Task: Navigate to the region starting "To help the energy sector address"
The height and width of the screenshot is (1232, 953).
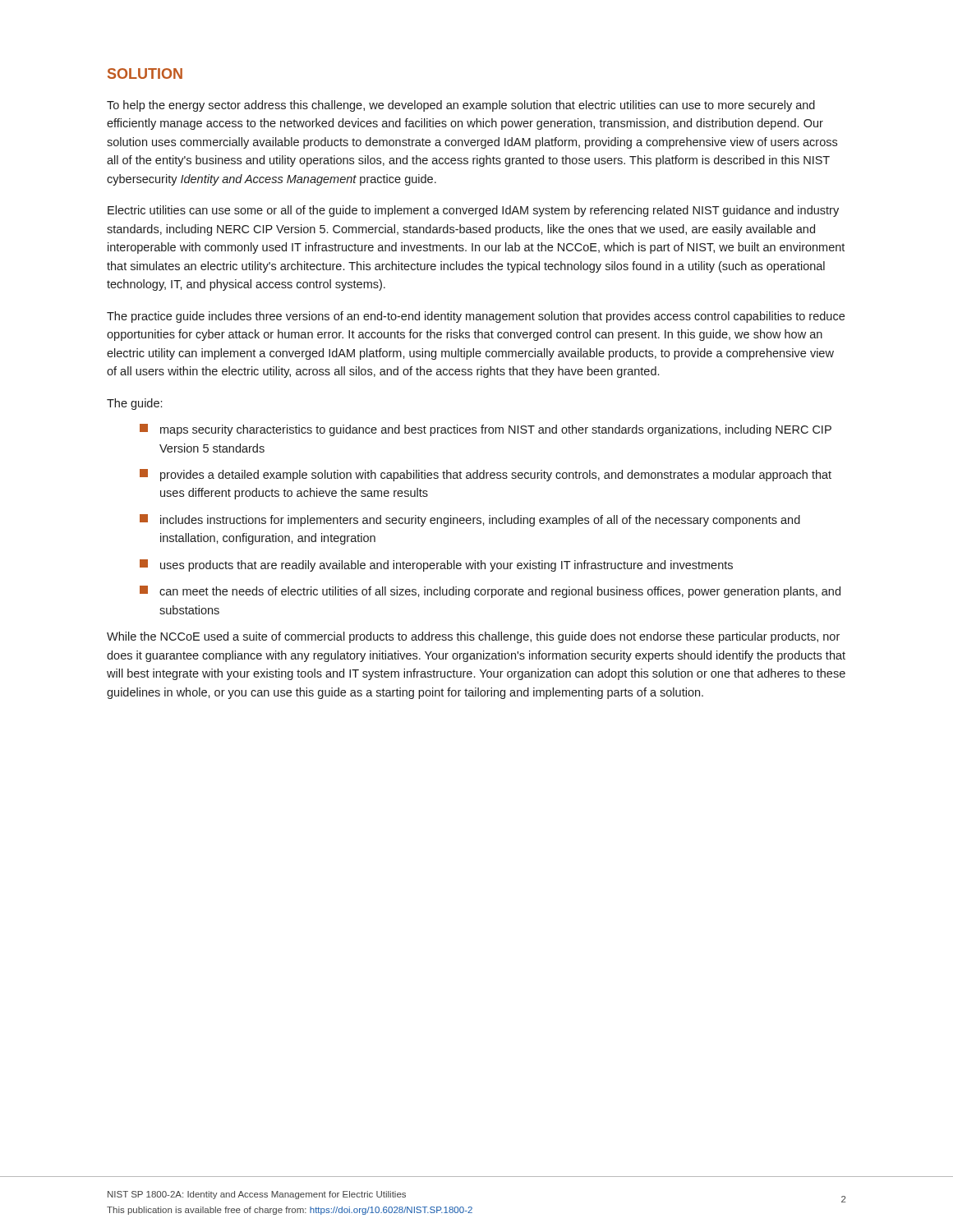Action: pos(472,142)
